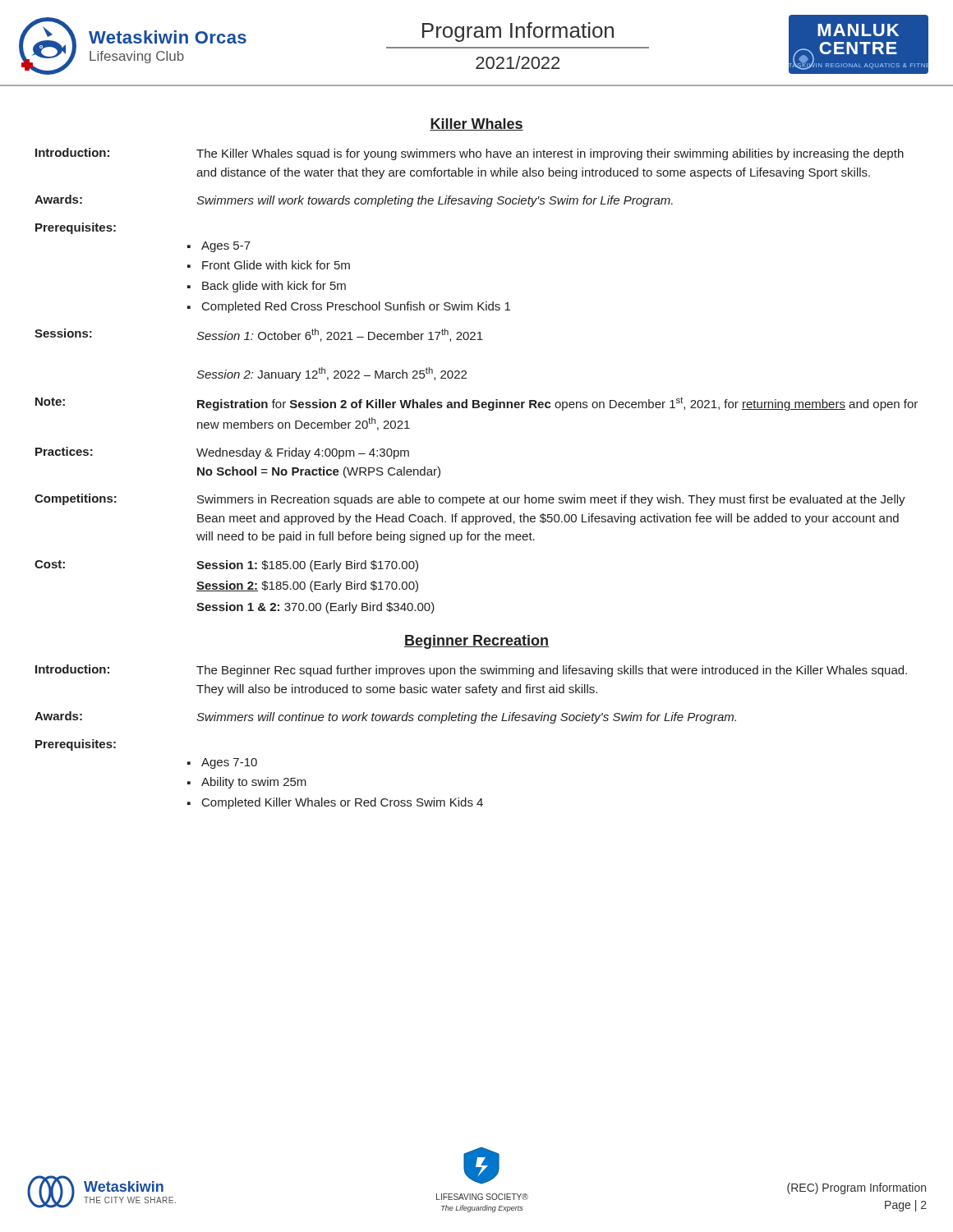953x1232 pixels.
Task: Select the section header with the text "Beginner Recreation"
Action: [x=476, y=641]
